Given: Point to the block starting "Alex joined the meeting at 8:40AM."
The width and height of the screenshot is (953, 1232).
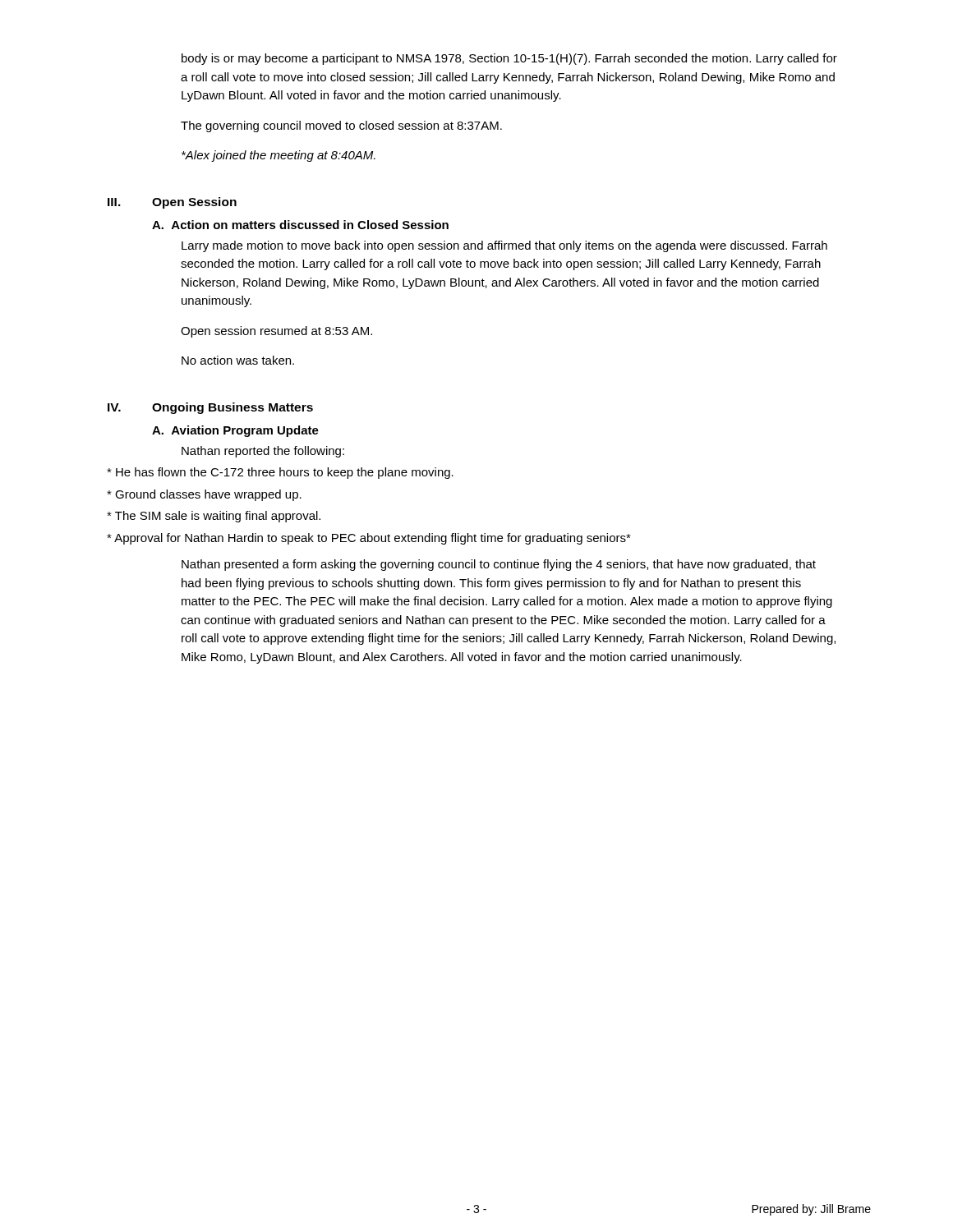Looking at the screenshot, I should (279, 156).
